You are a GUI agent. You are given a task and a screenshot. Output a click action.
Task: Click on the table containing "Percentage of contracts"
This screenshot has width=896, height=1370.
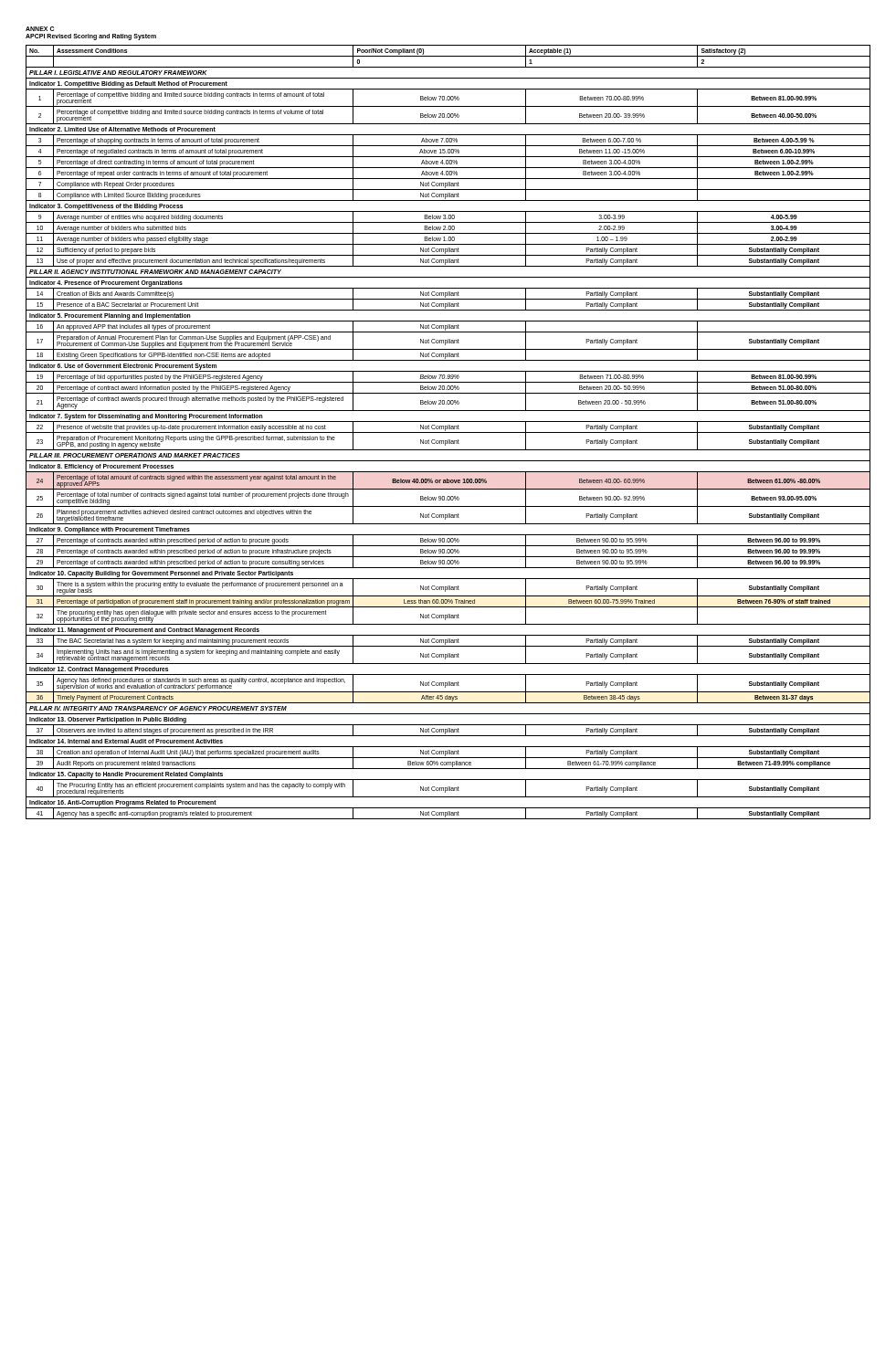tap(448, 432)
